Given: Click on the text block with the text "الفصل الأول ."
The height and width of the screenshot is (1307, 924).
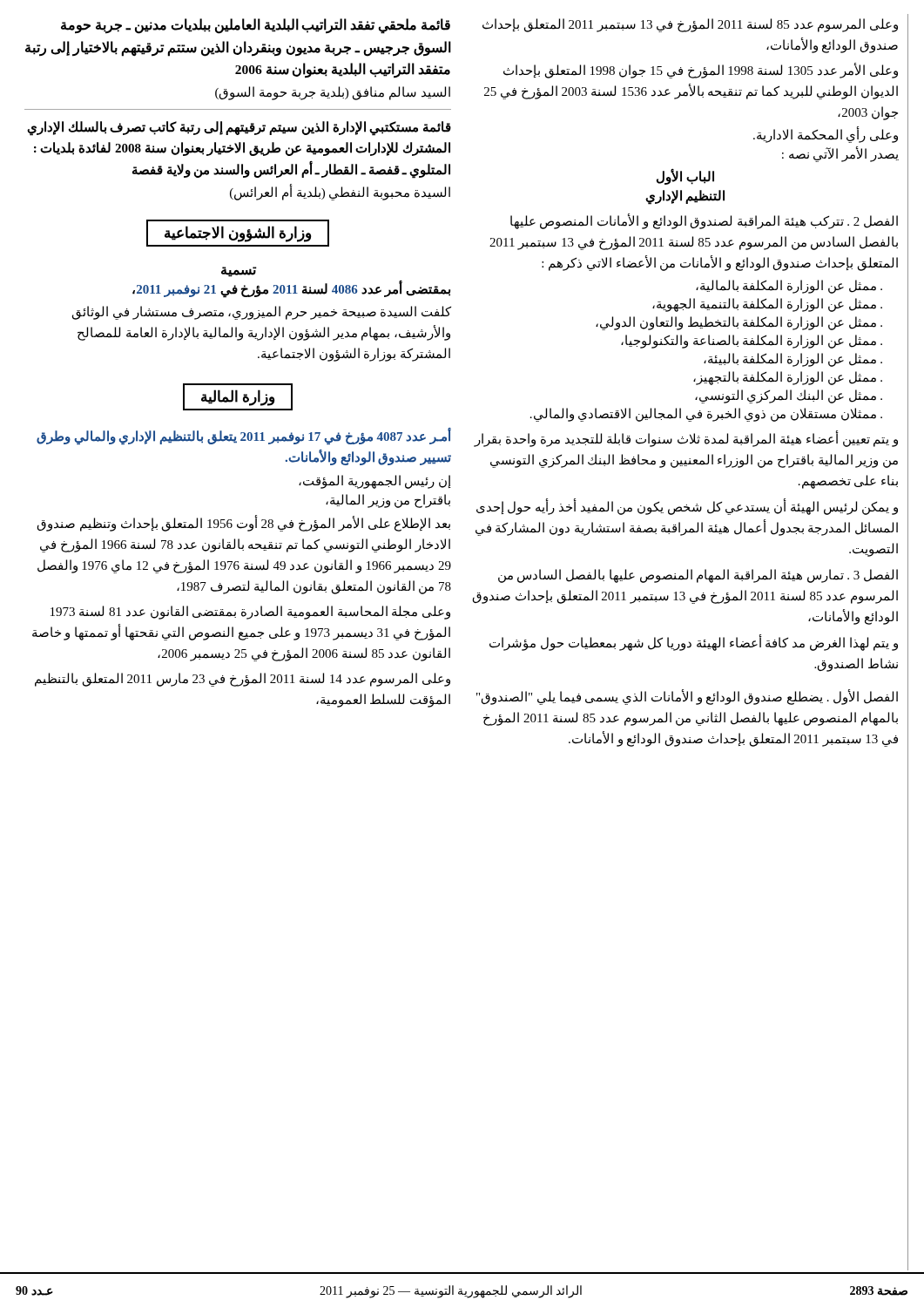Looking at the screenshot, I should (x=687, y=718).
